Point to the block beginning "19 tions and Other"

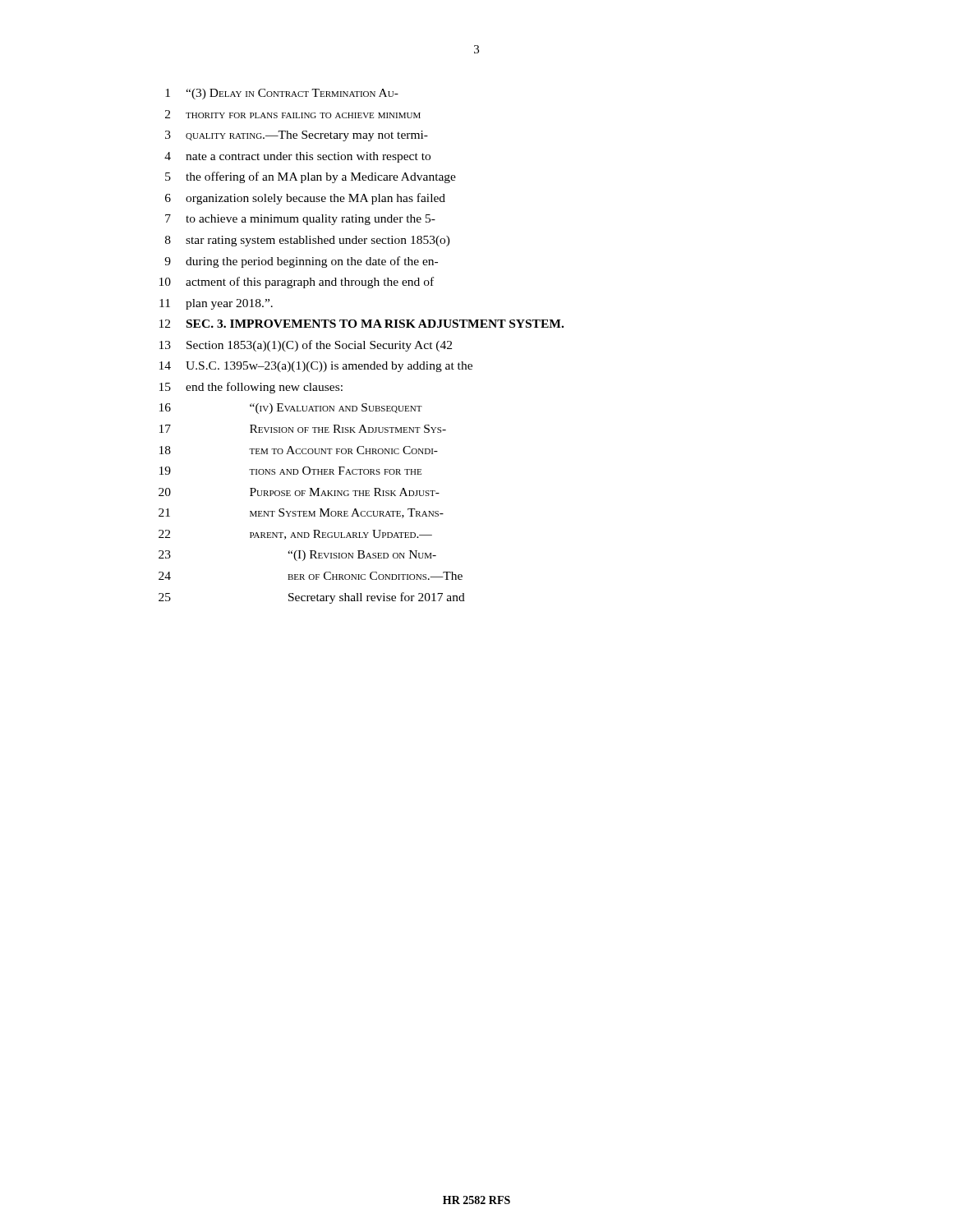(x=290, y=471)
